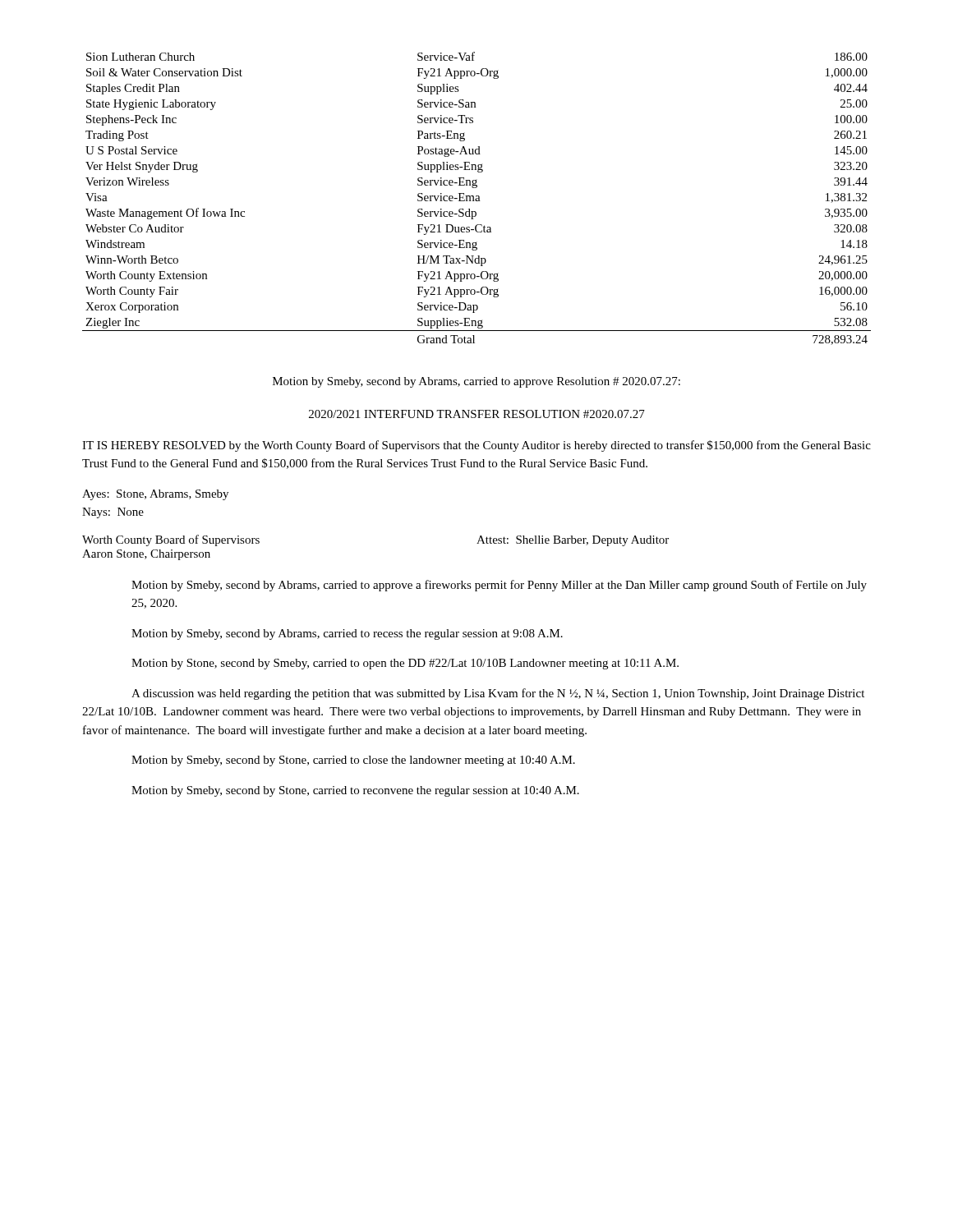The width and height of the screenshot is (953, 1232).
Task: Locate the block of text that opens with "IT IS HEREBY RESOLVED by the Worth County"
Action: click(x=476, y=454)
